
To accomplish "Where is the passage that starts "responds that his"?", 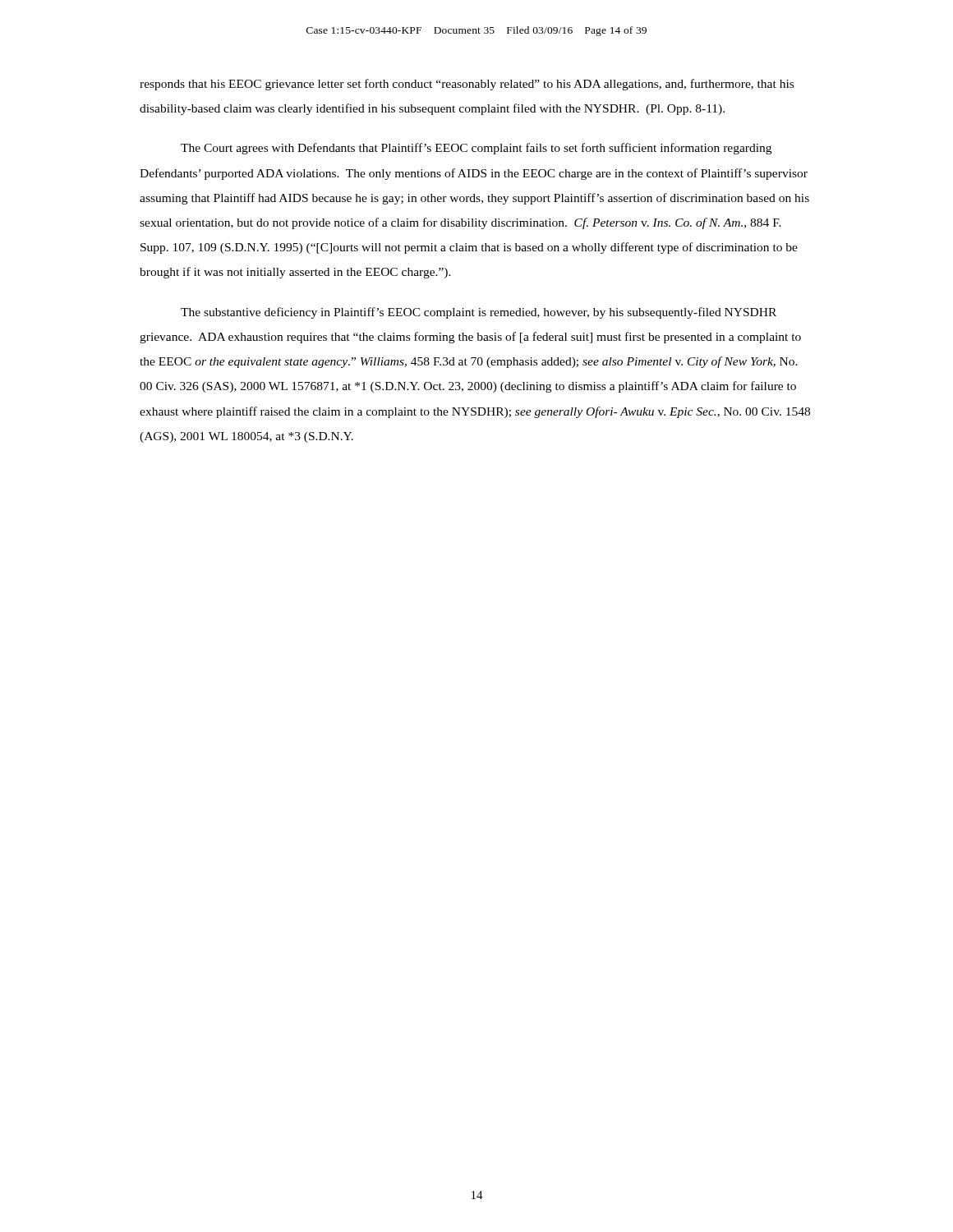I will [x=467, y=96].
